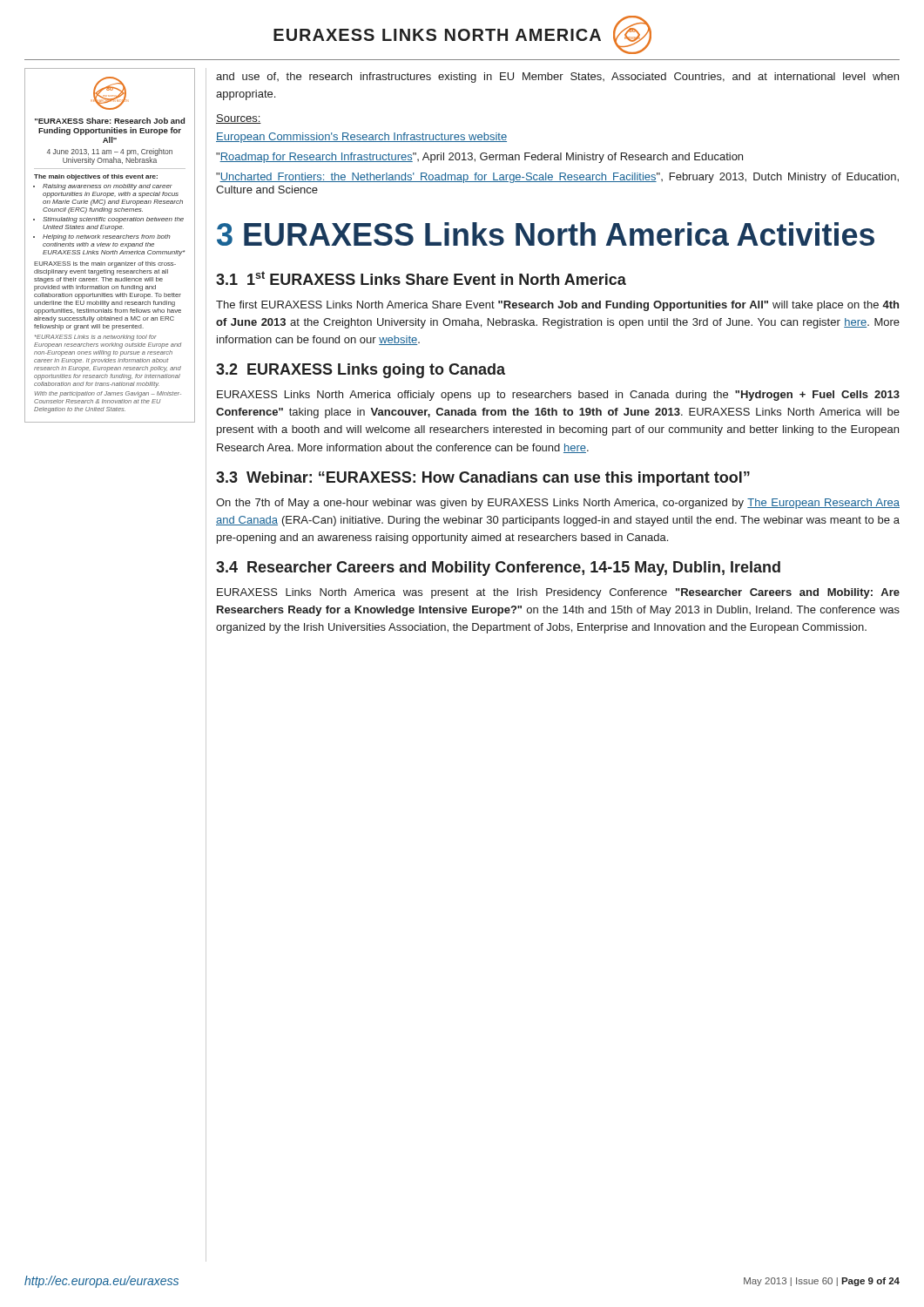Screen dimensions: 1307x924
Task: Find "3 EURAXESS Links North America Activities" on this page
Action: (x=558, y=235)
